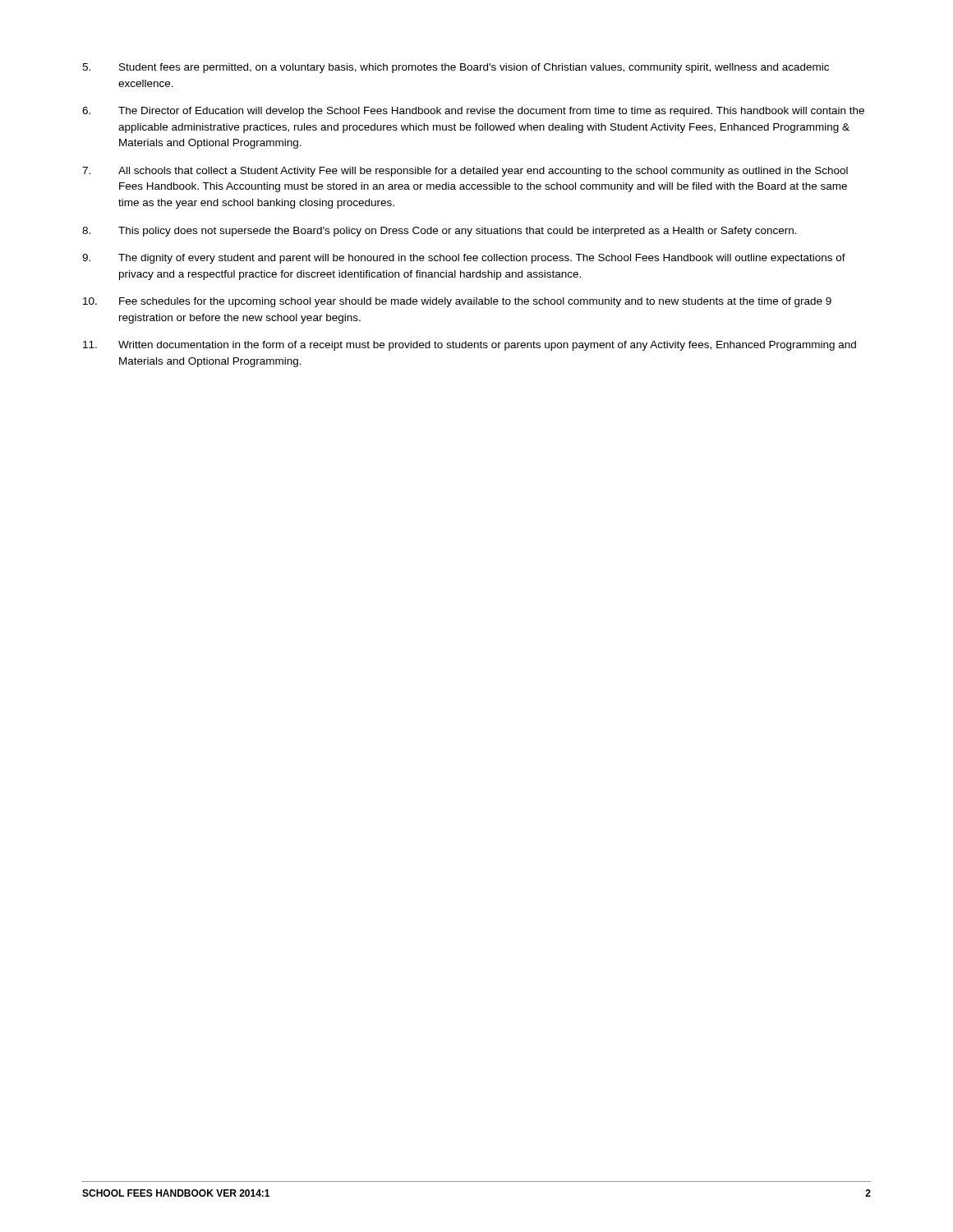Image resolution: width=953 pixels, height=1232 pixels.
Task: Point to the element starting "7. All schools that collect a"
Action: pos(476,187)
